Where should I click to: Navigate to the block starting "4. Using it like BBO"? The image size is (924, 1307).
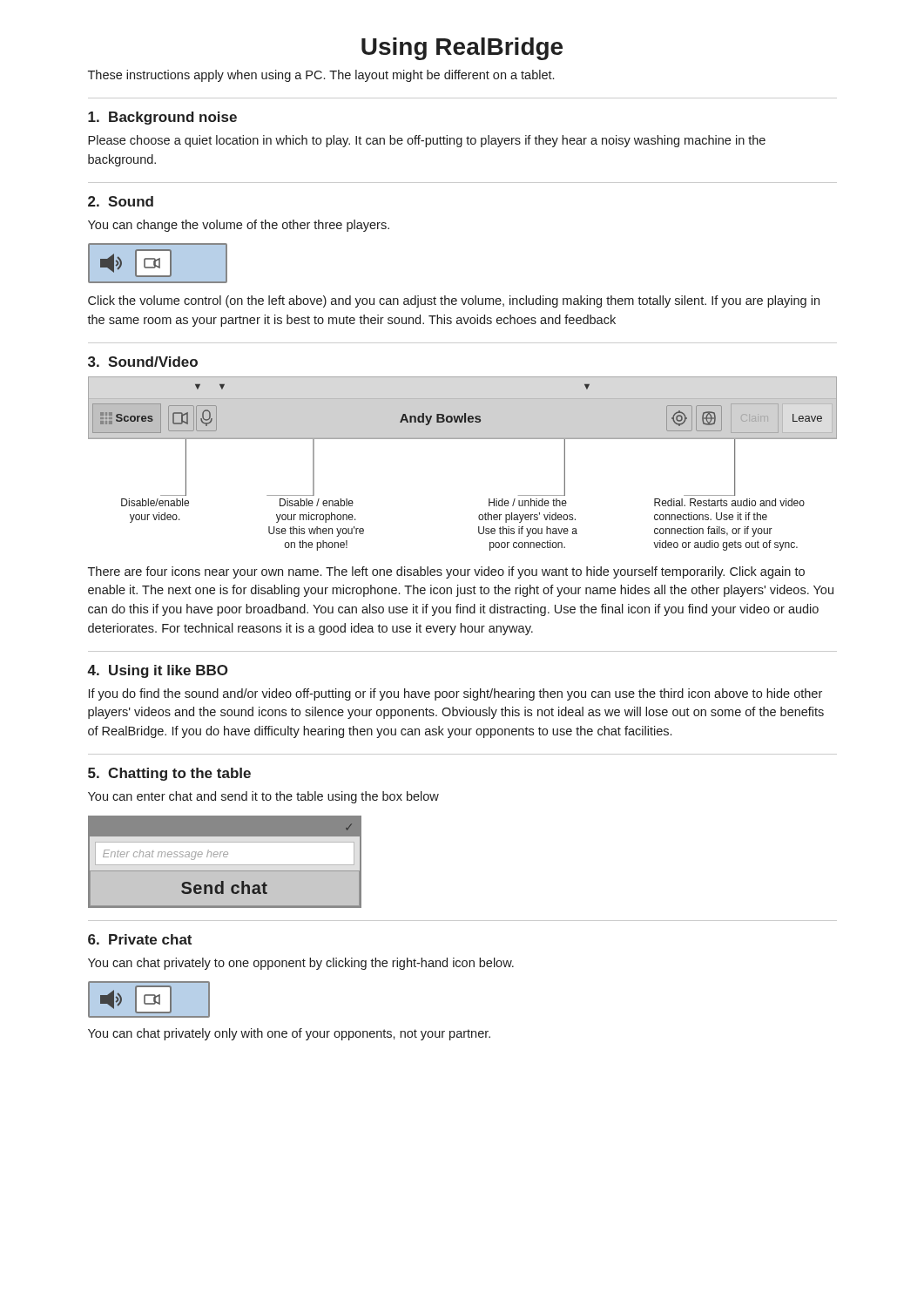click(x=158, y=670)
